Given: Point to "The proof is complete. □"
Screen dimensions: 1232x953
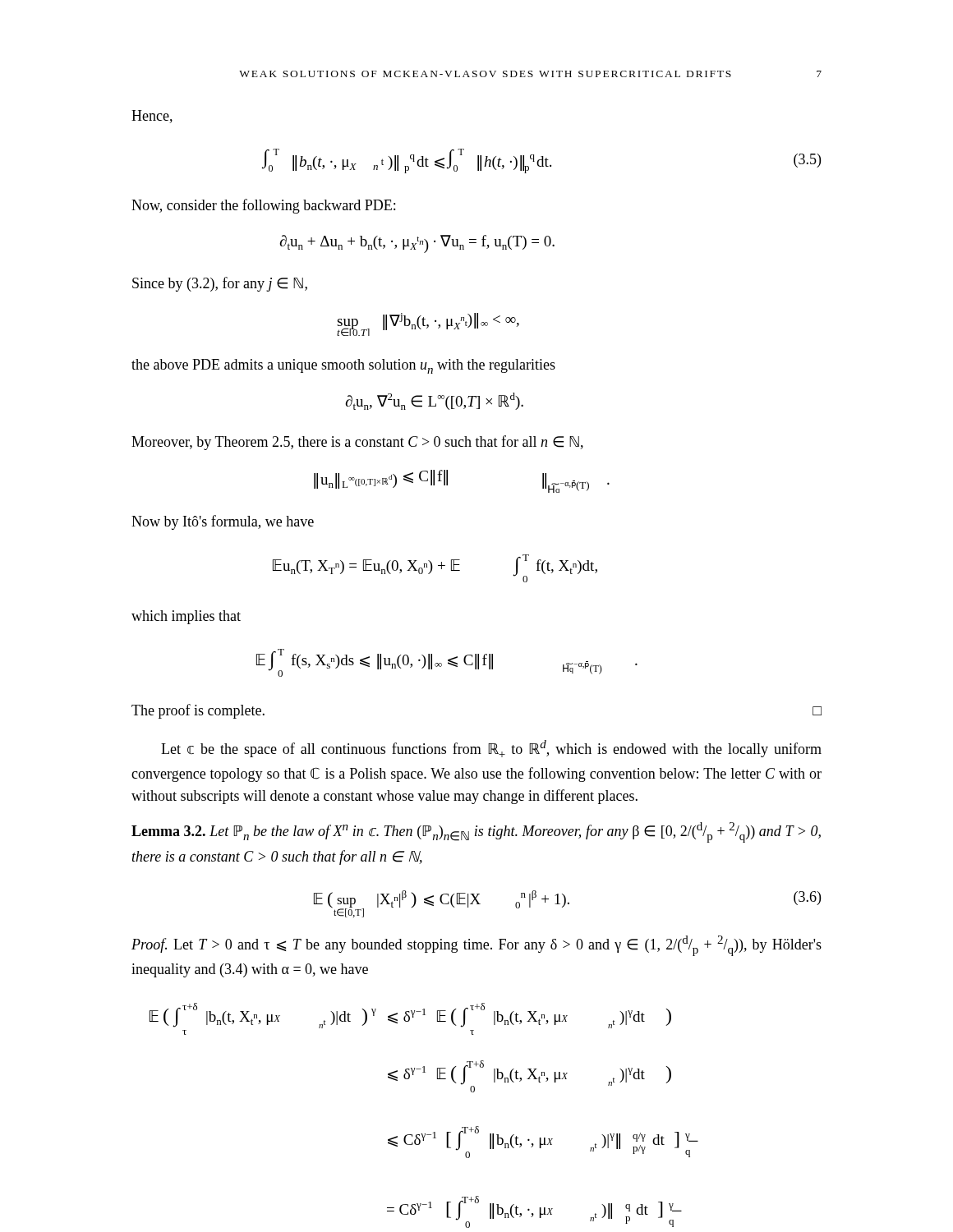Looking at the screenshot, I should pyautogui.click(x=199, y=711).
